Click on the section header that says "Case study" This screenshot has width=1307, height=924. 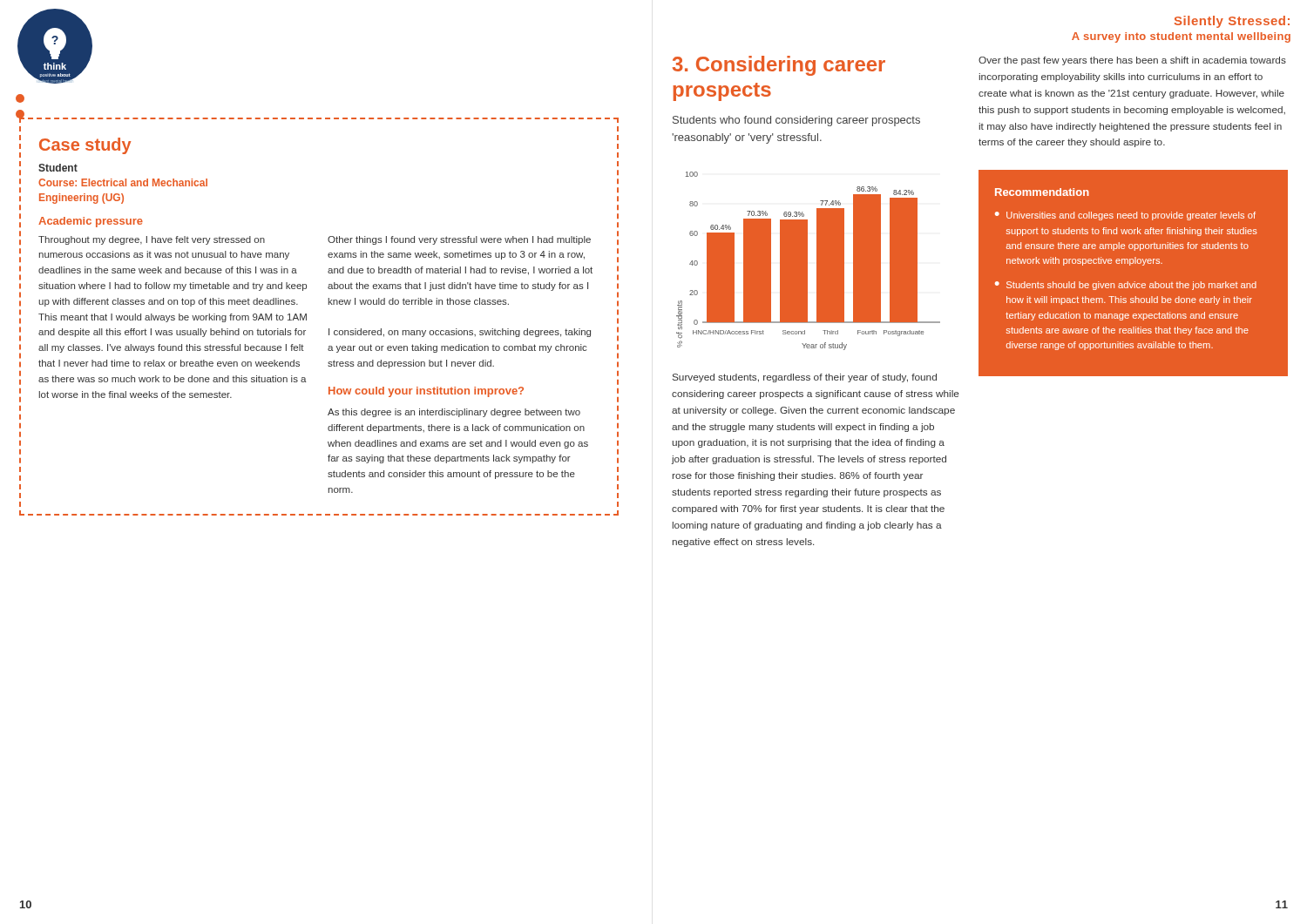coord(85,145)
